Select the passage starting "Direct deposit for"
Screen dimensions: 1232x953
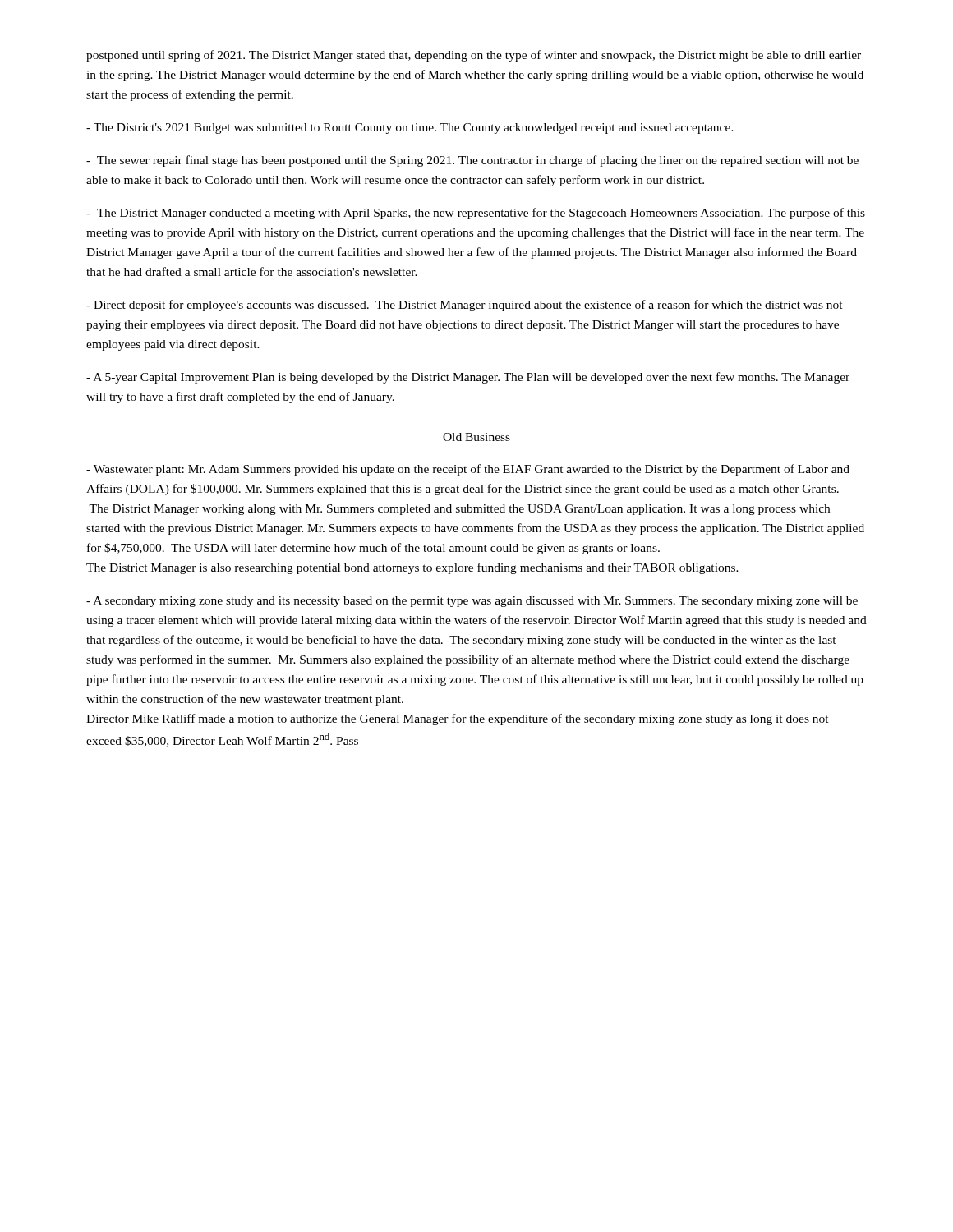464,324
